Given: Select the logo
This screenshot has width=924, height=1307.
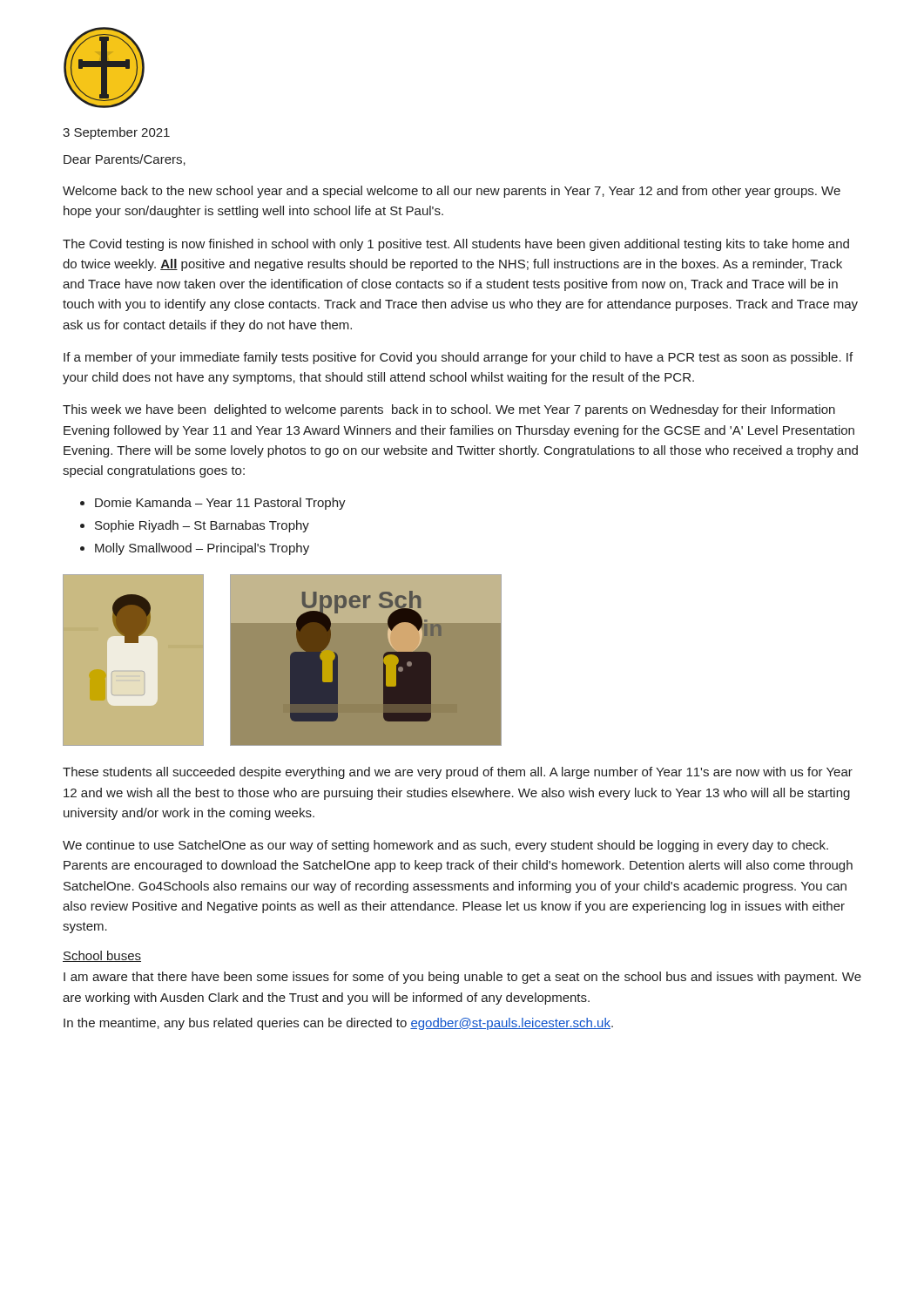Looking at the screenshot, I should click(462, 68).
